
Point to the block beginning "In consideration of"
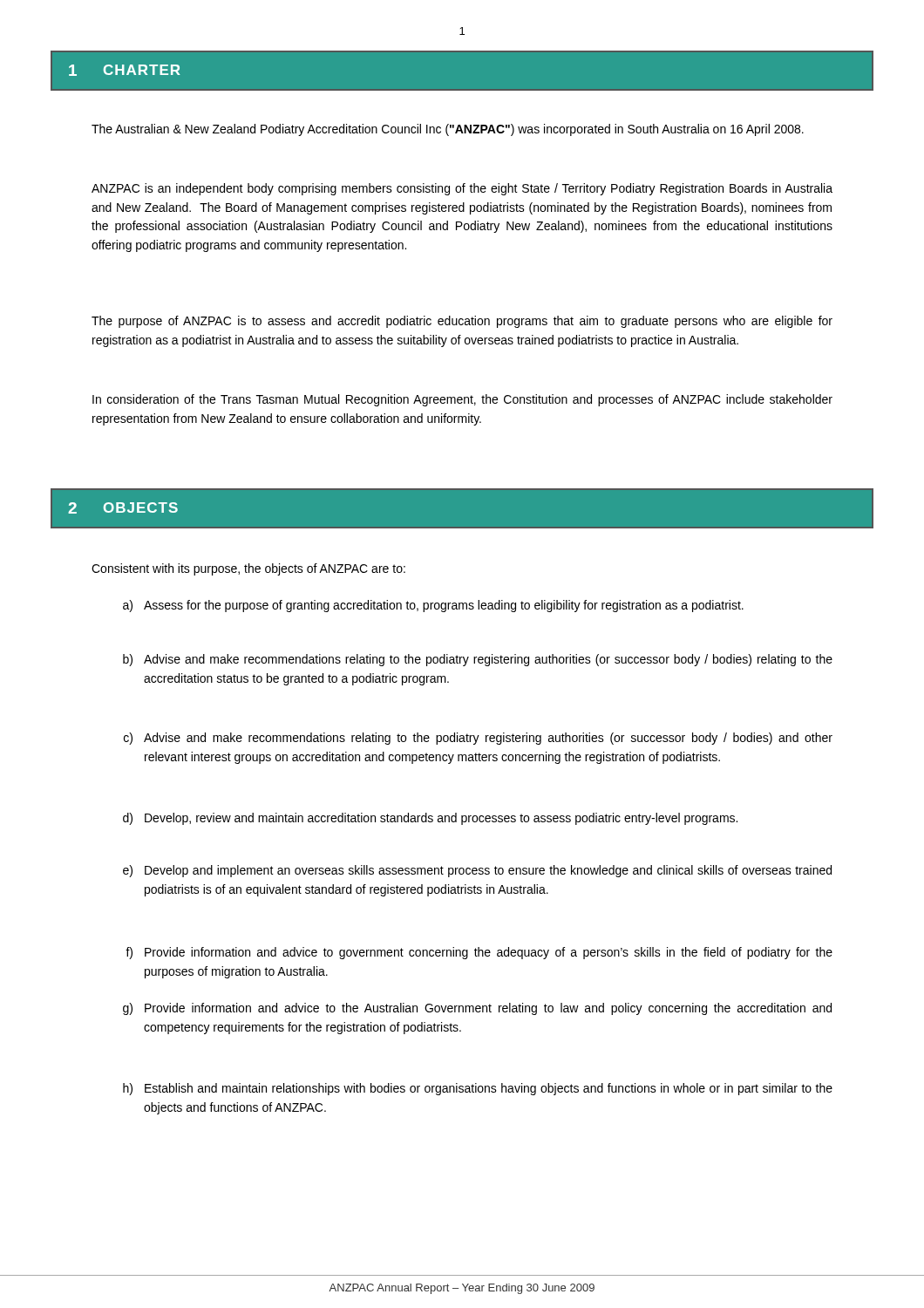(462, 409)
